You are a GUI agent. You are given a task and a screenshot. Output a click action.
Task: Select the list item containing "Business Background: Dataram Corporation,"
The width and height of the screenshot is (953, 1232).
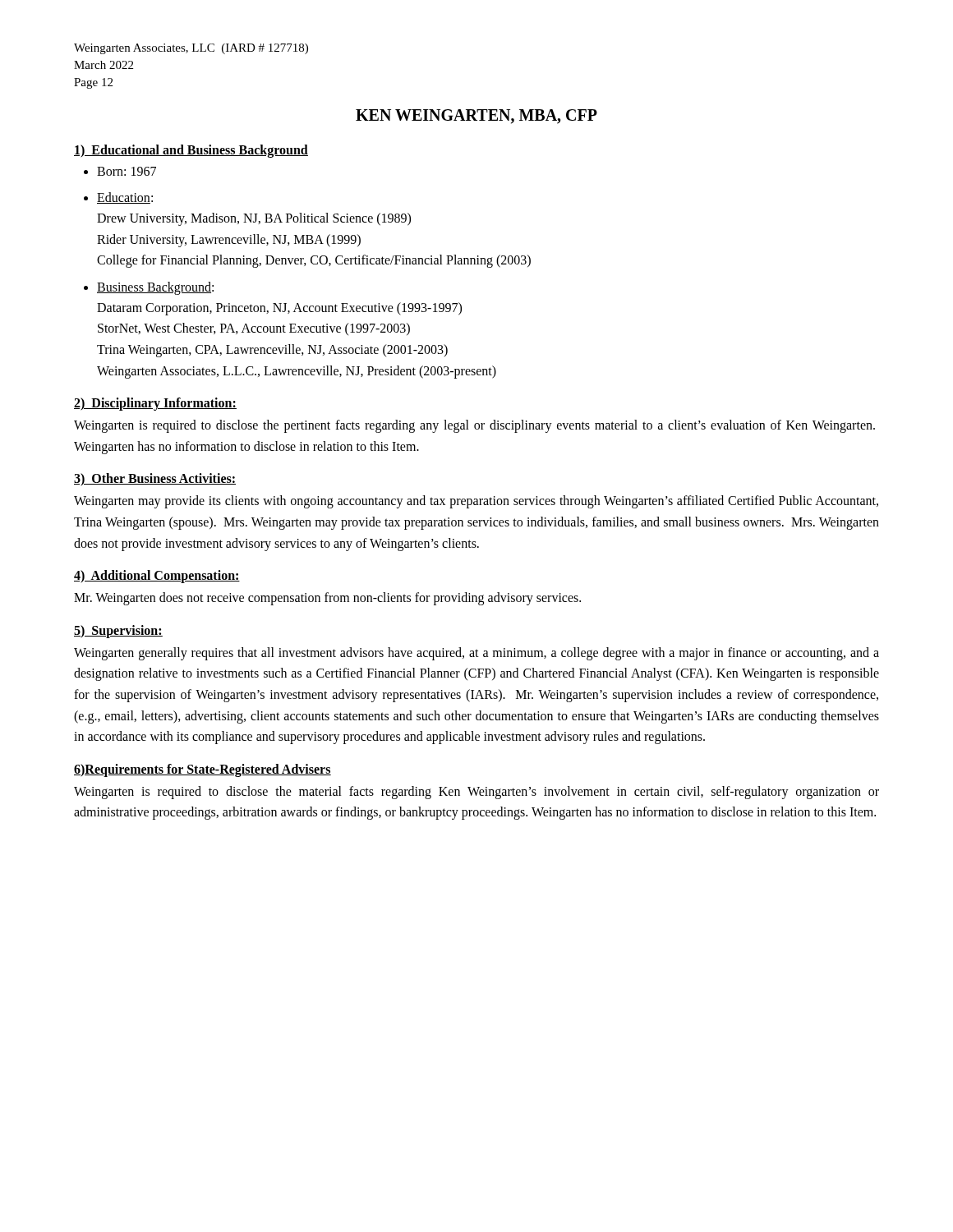tap(297, 329)
